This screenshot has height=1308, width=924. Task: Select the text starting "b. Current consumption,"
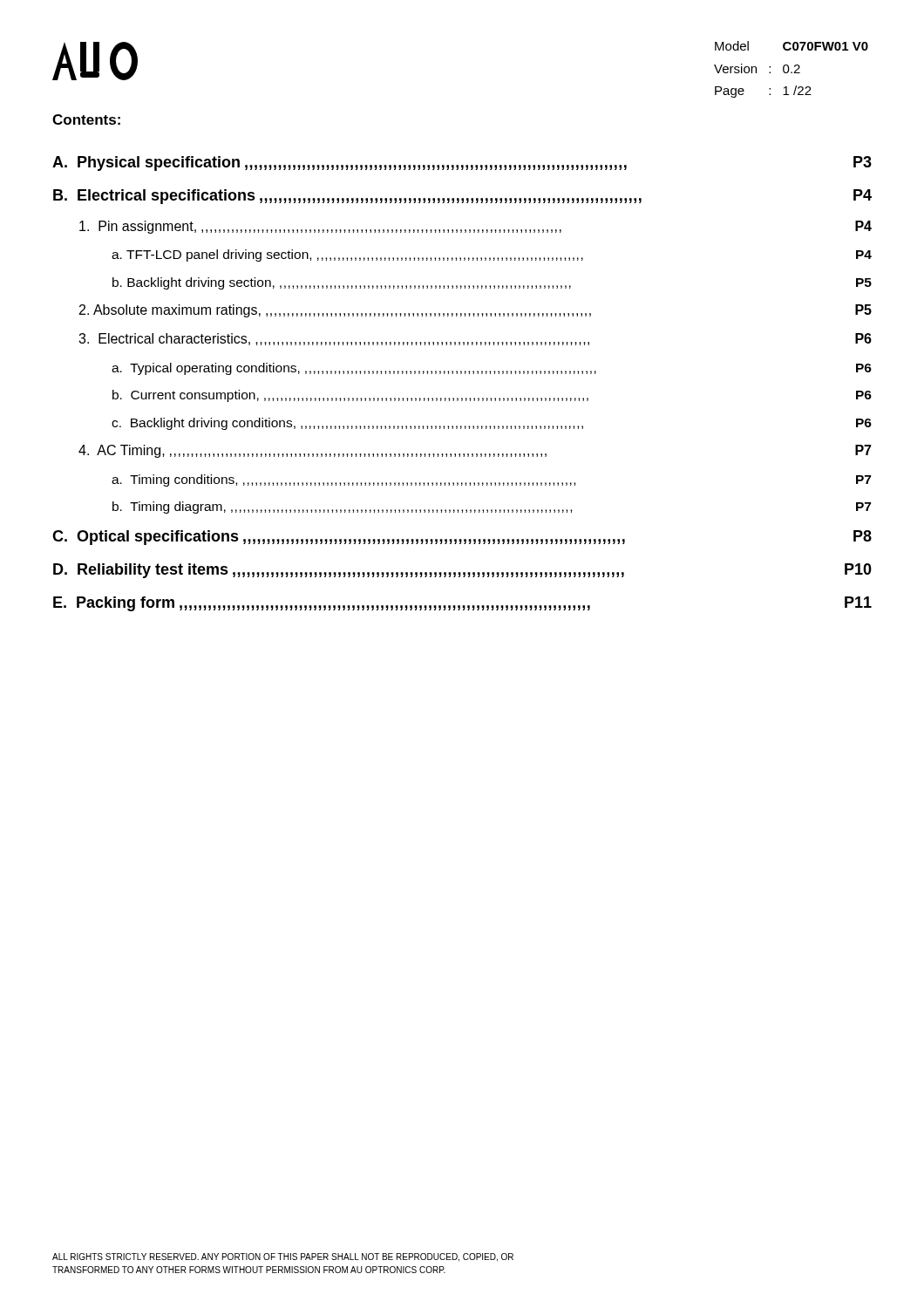coord(492,395)
